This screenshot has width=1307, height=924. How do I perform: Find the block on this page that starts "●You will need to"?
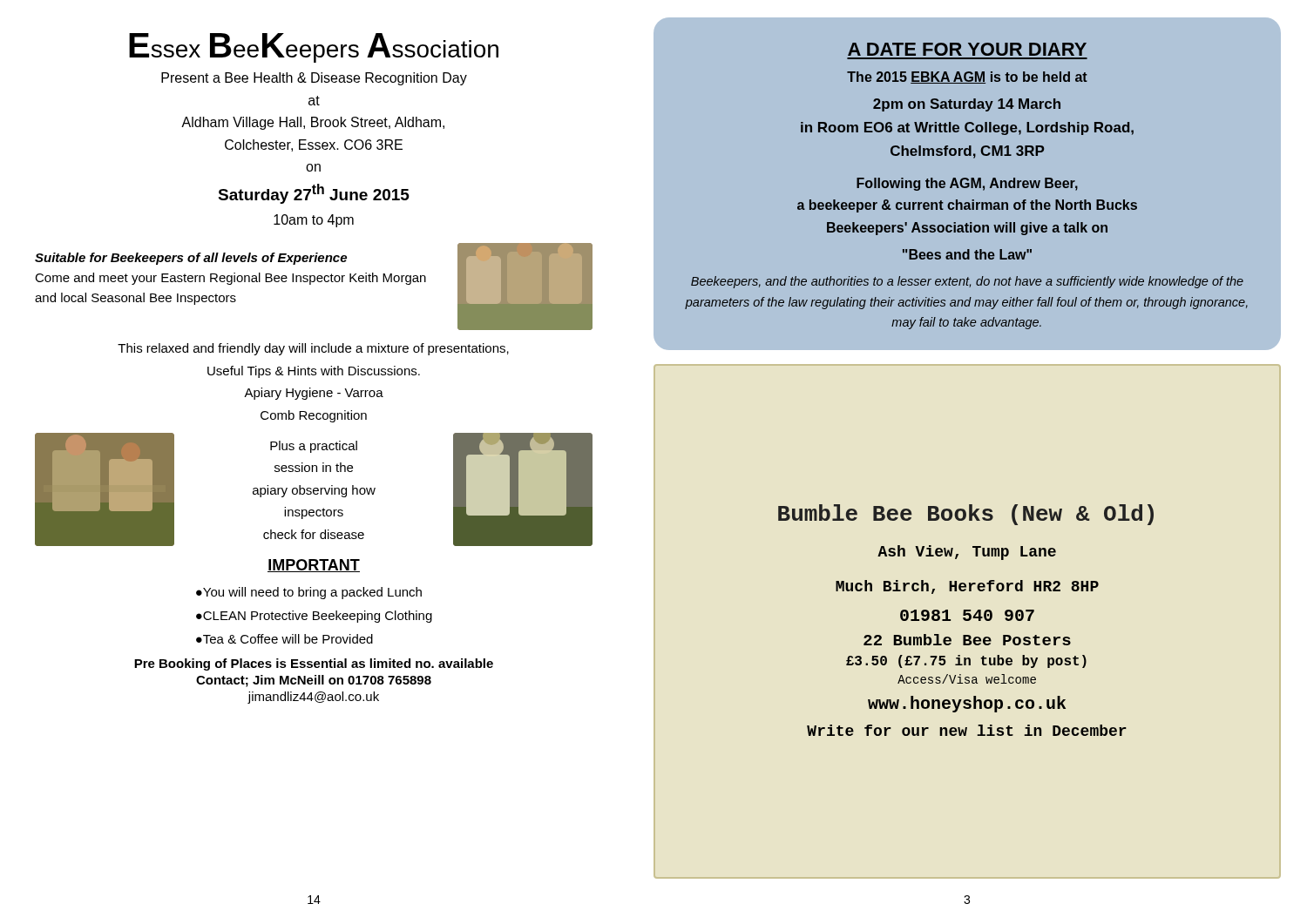click(309, 592)
